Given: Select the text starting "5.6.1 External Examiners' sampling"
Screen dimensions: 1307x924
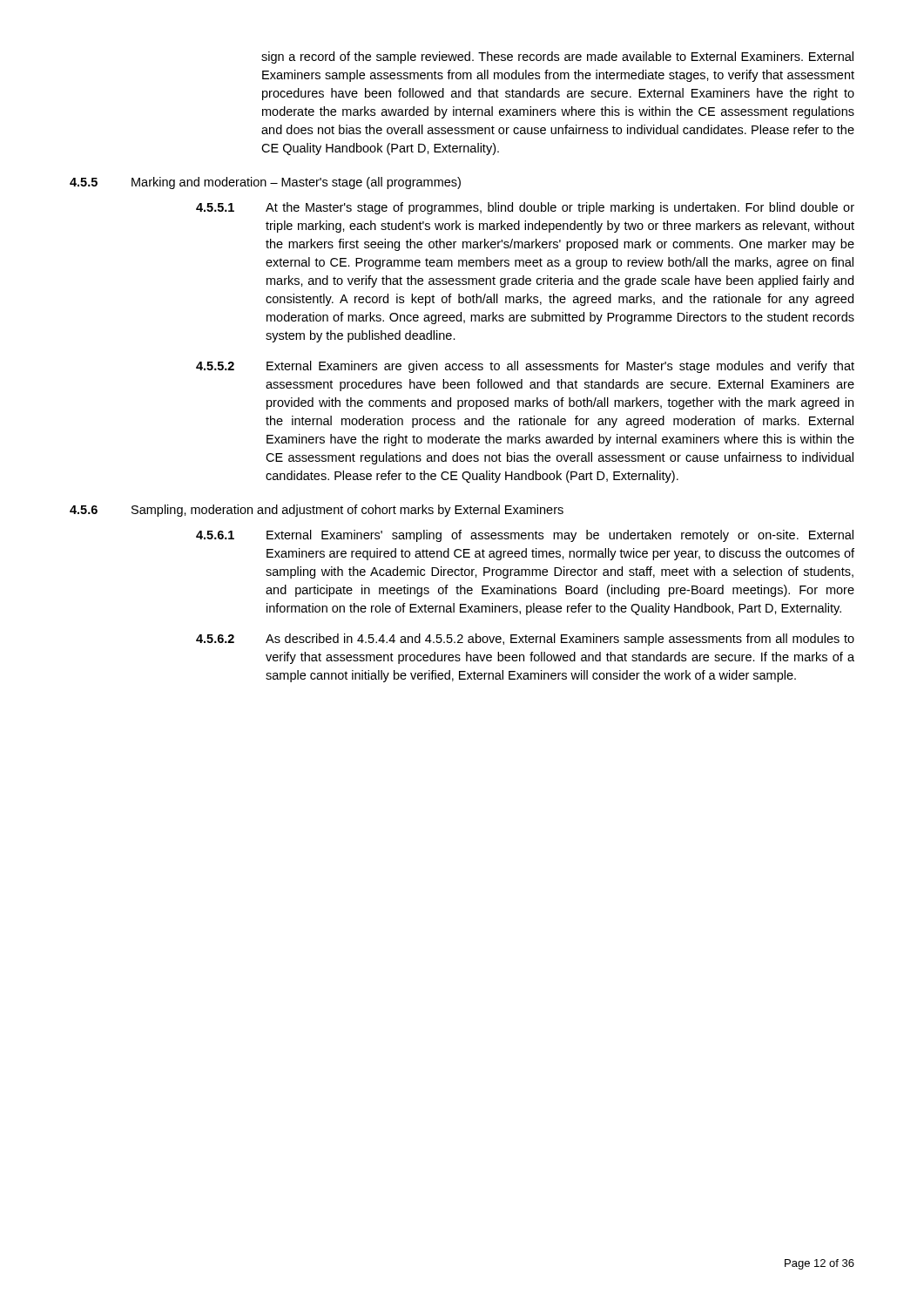Looking at the screenshot, I should click(525, 572).
